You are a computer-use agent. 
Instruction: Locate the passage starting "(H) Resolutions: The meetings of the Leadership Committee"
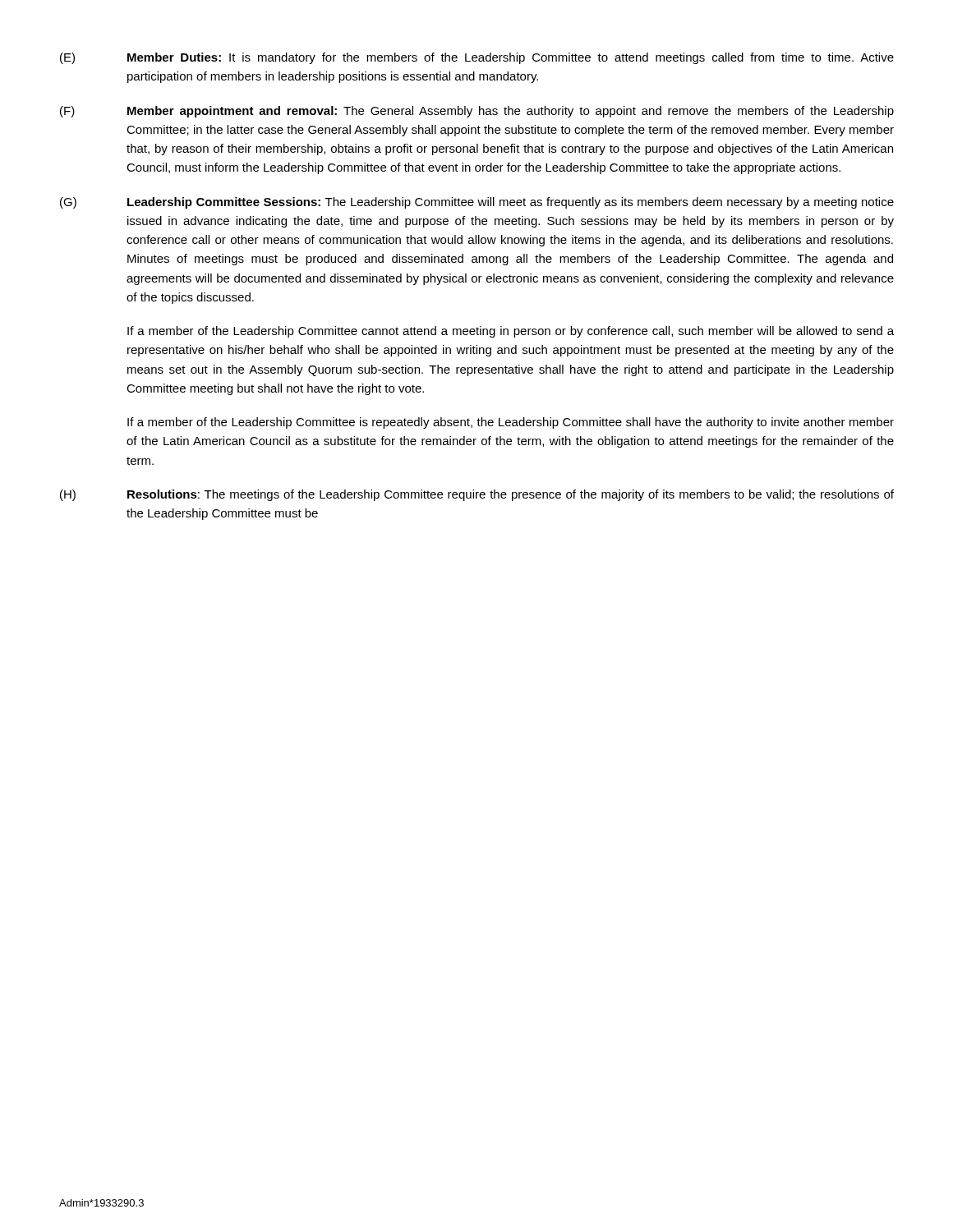pos(476,504)
